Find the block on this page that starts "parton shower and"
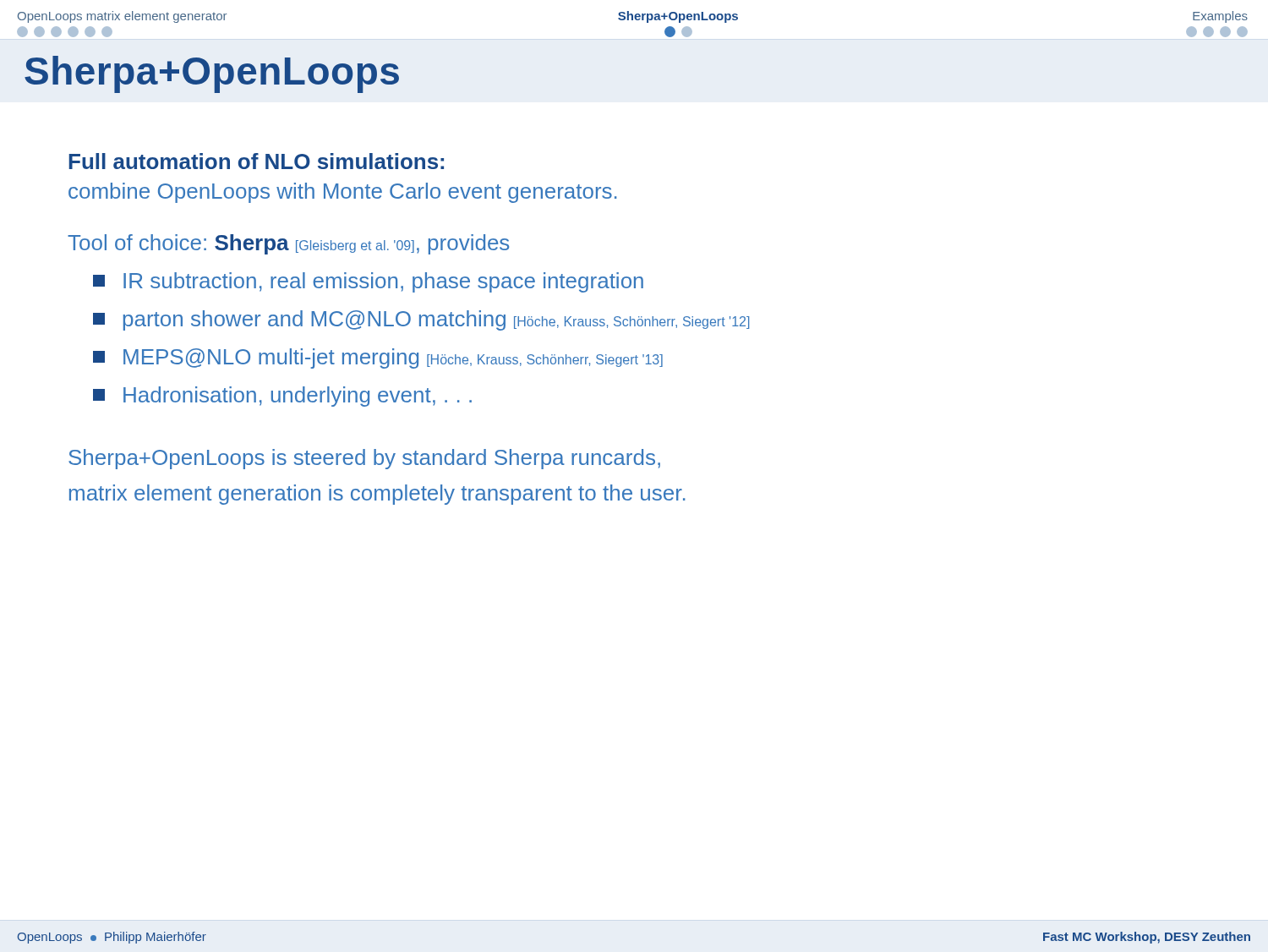Image resolution: width=1268 pixels, height=952 pixels. point(422,319)
